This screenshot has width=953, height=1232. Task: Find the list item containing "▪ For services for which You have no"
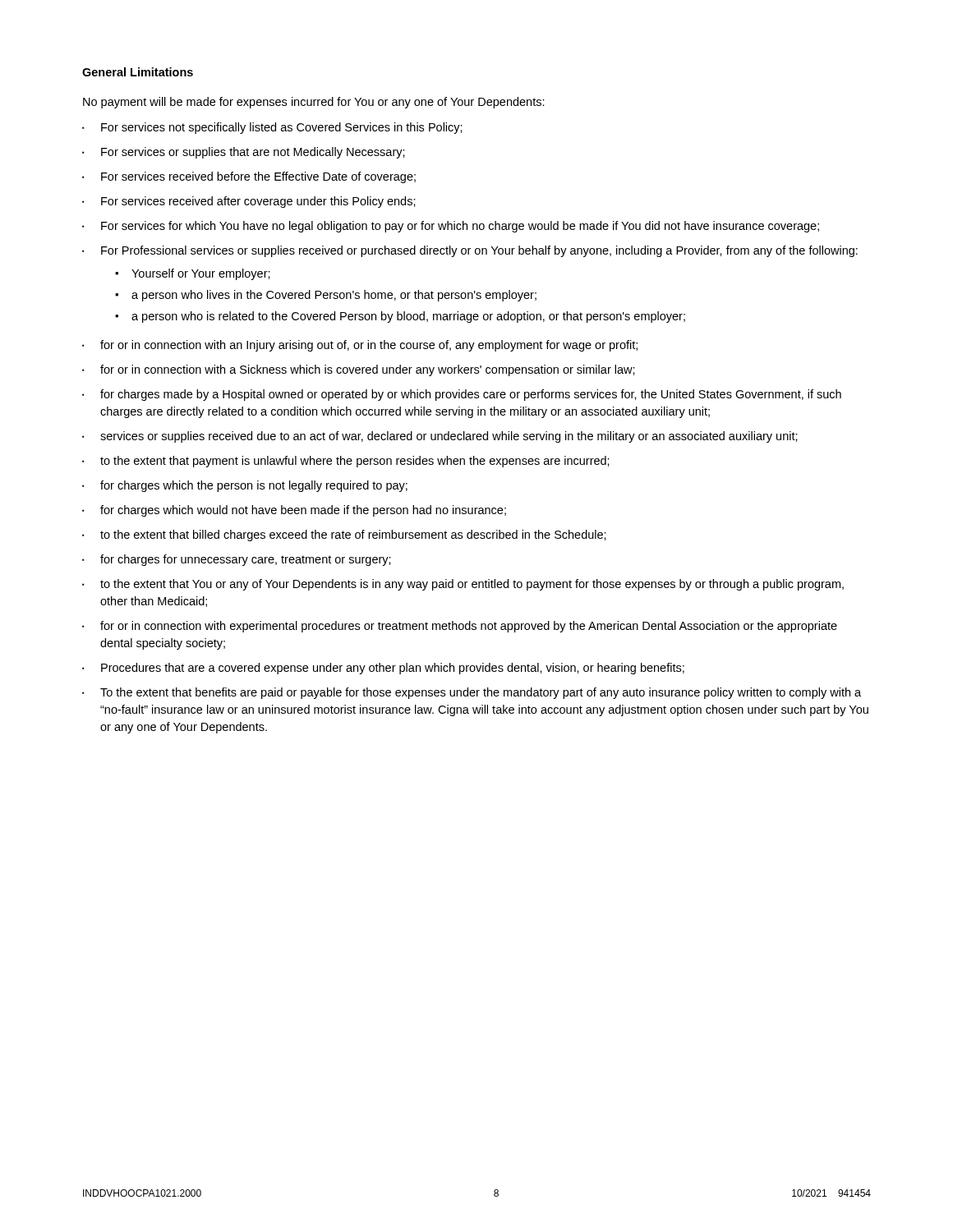click(x=476, y=226)
